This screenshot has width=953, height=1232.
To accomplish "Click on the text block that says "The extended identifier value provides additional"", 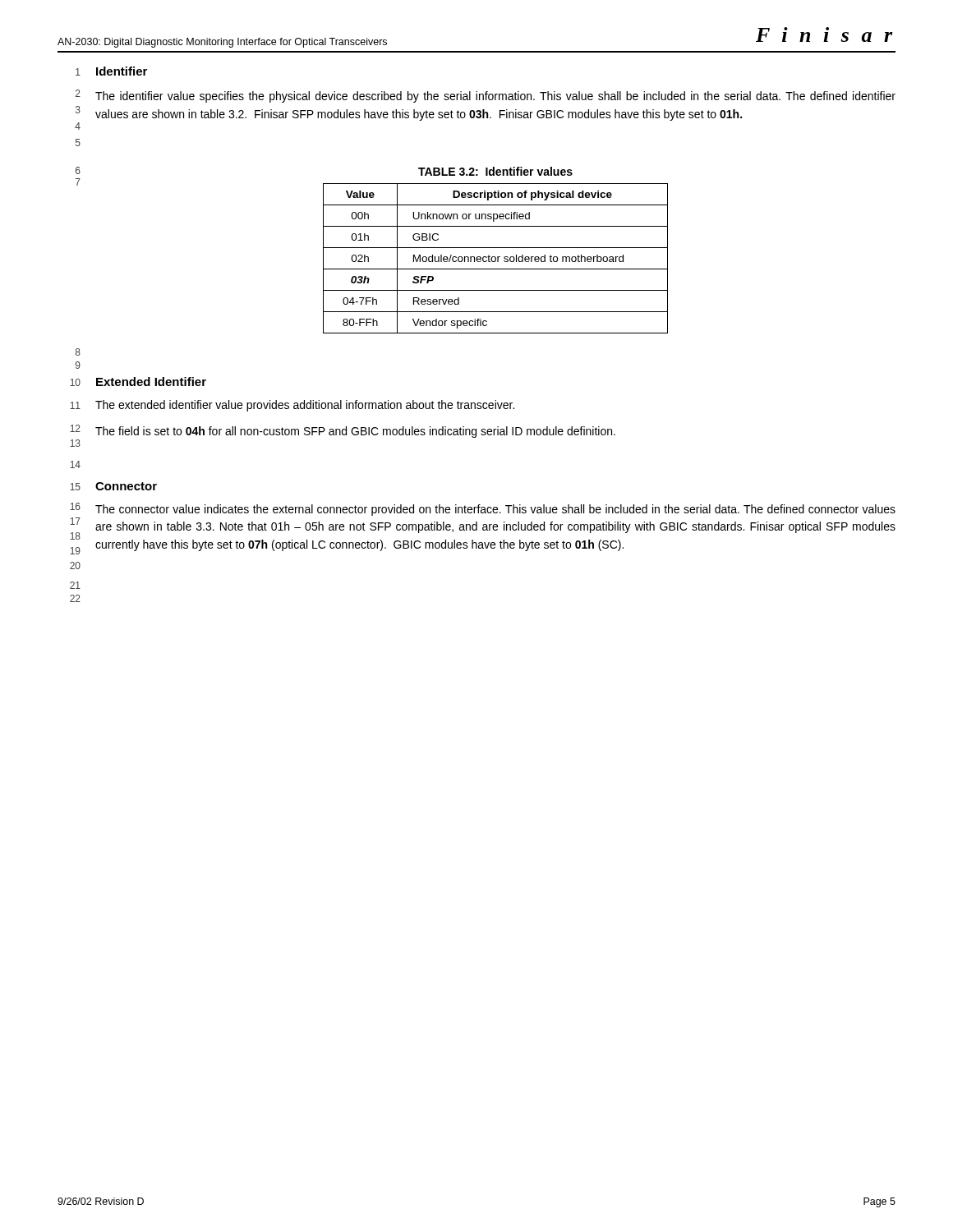I will pyautogui.click(x=305, y=405).
